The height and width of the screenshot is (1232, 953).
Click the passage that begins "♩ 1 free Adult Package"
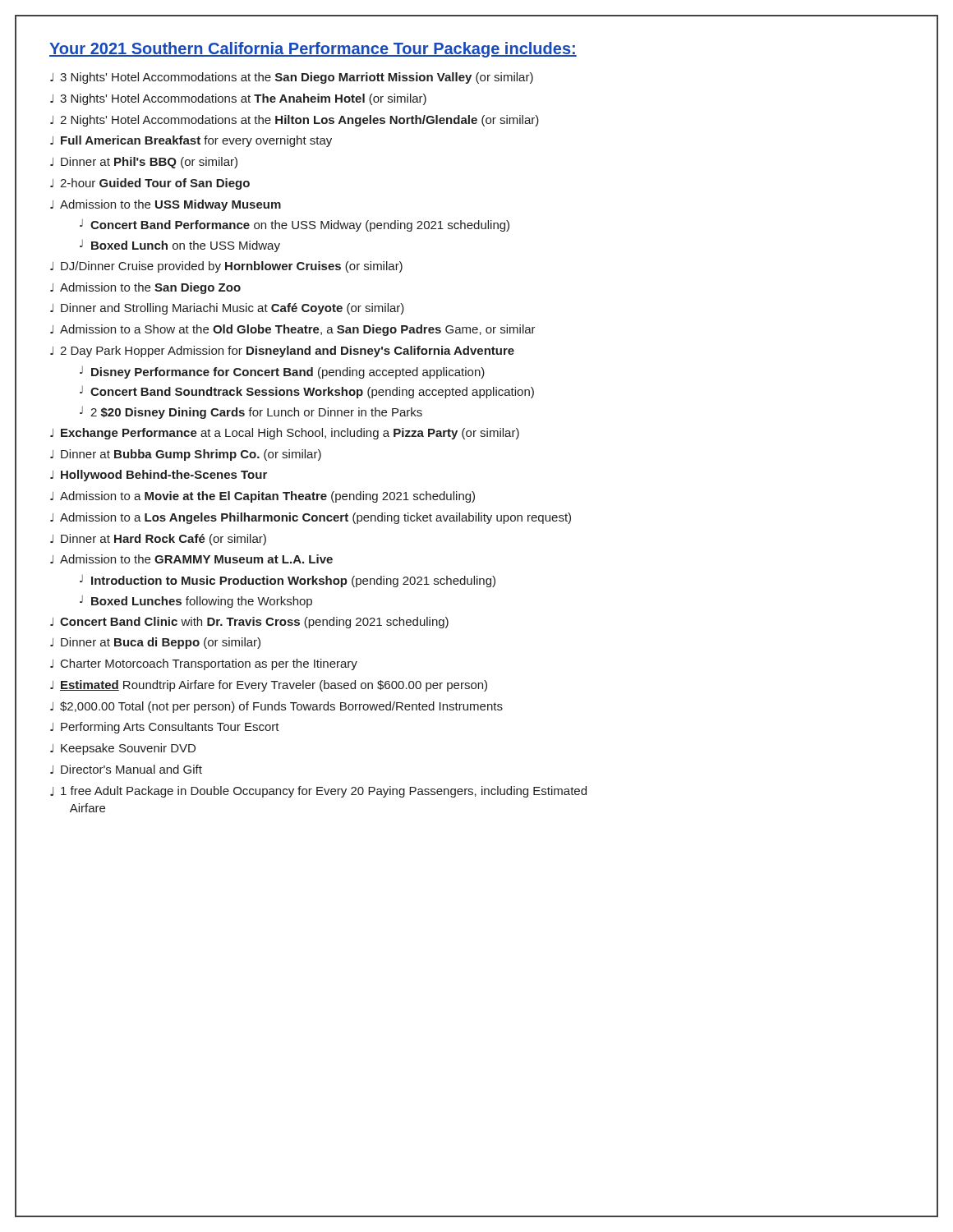point(318,799)
